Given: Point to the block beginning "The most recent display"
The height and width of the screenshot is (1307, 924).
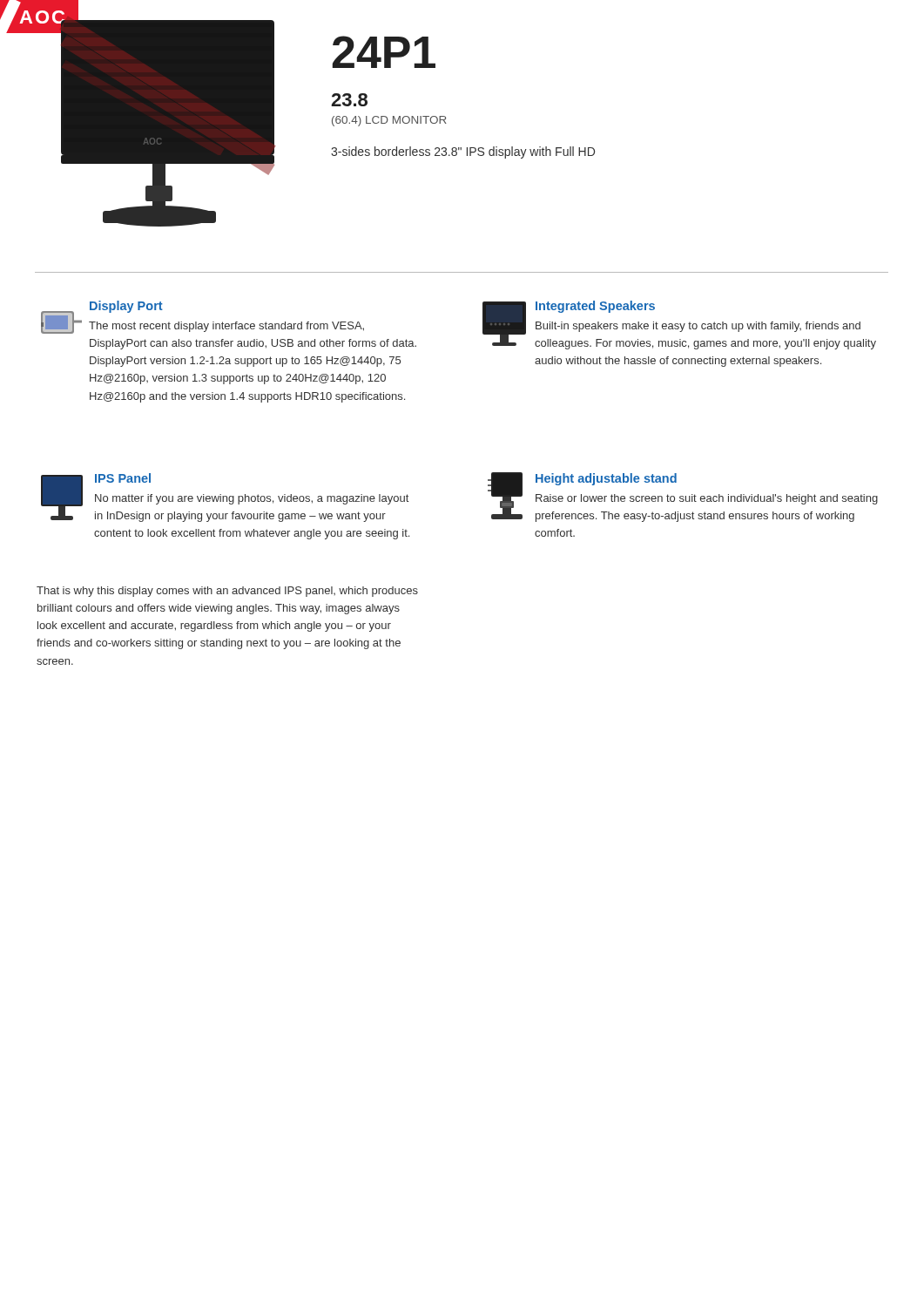Looking at the screenshot, I should click(x=254, y=361).
